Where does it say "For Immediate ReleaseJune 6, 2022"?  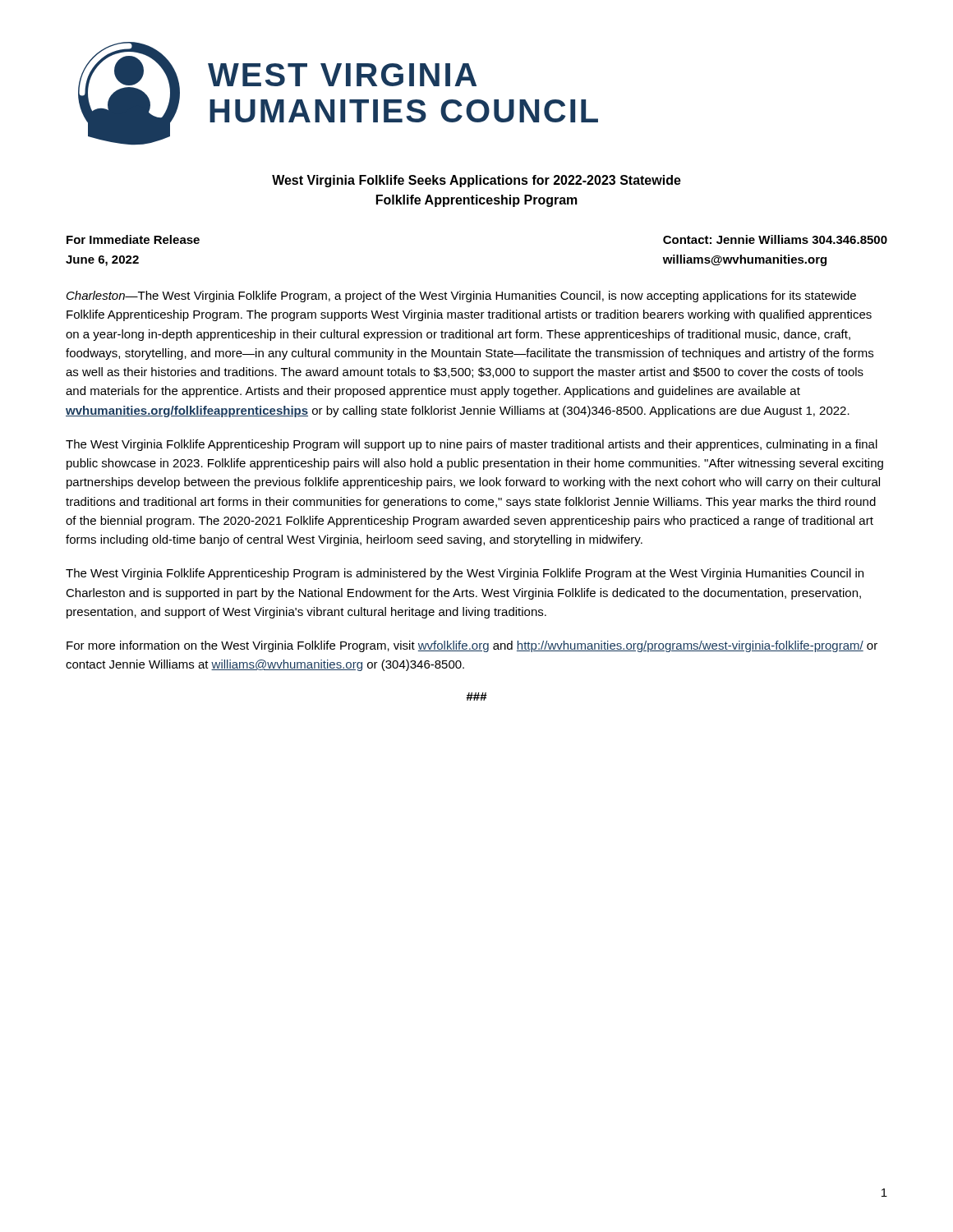(x=133, y=249)
